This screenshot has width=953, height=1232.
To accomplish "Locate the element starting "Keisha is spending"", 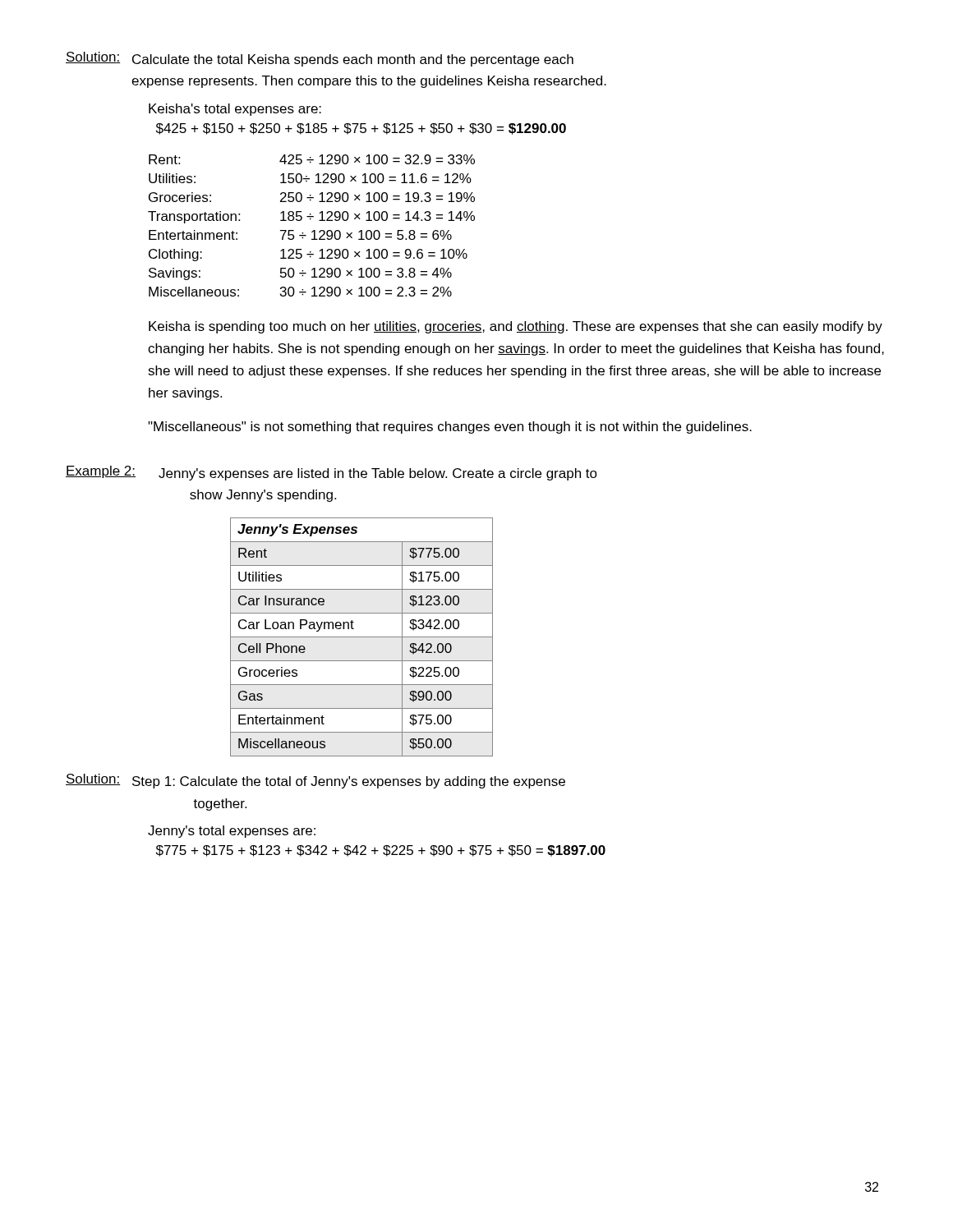I will [x=516, y=360].
